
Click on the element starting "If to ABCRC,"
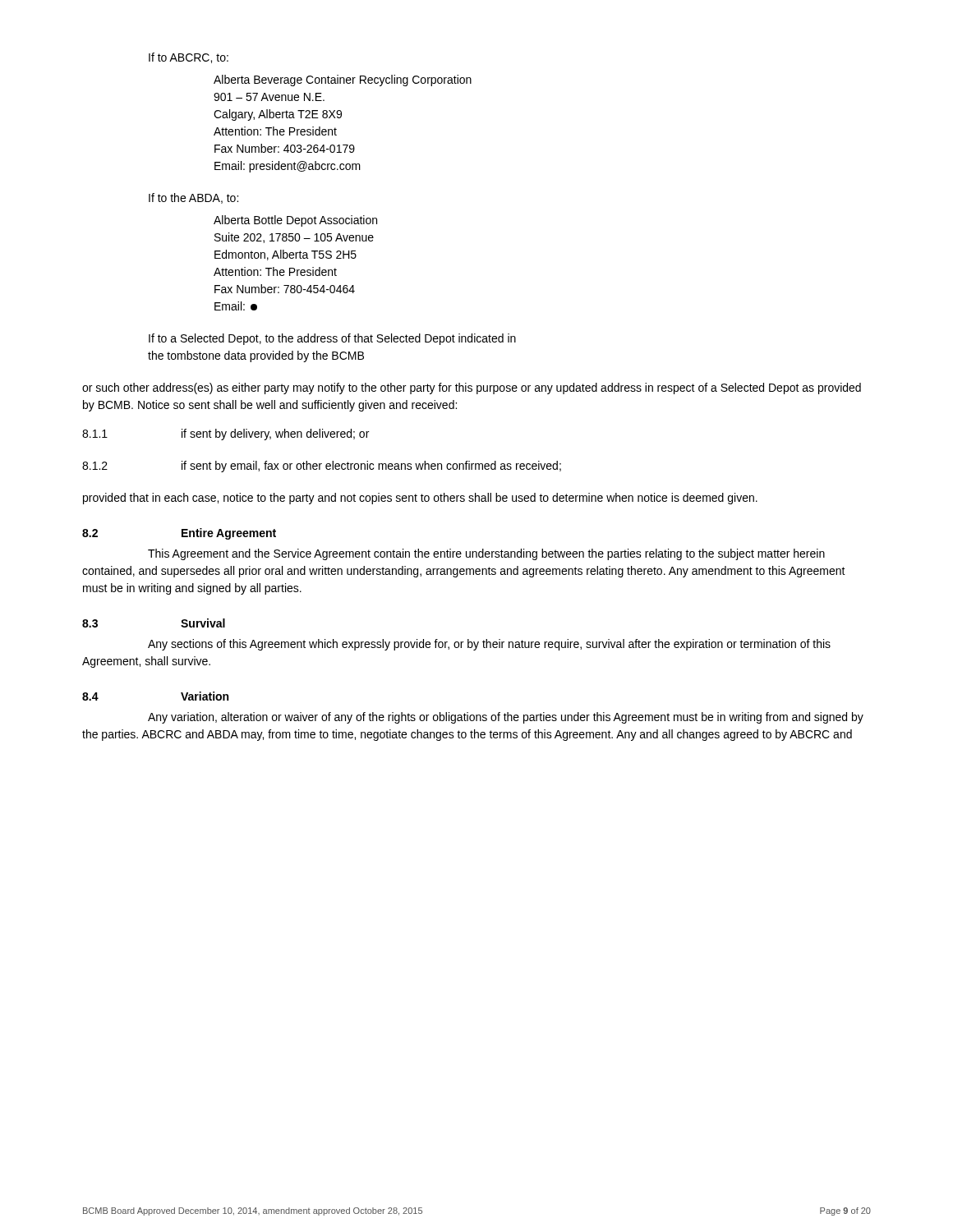(189, 57)
